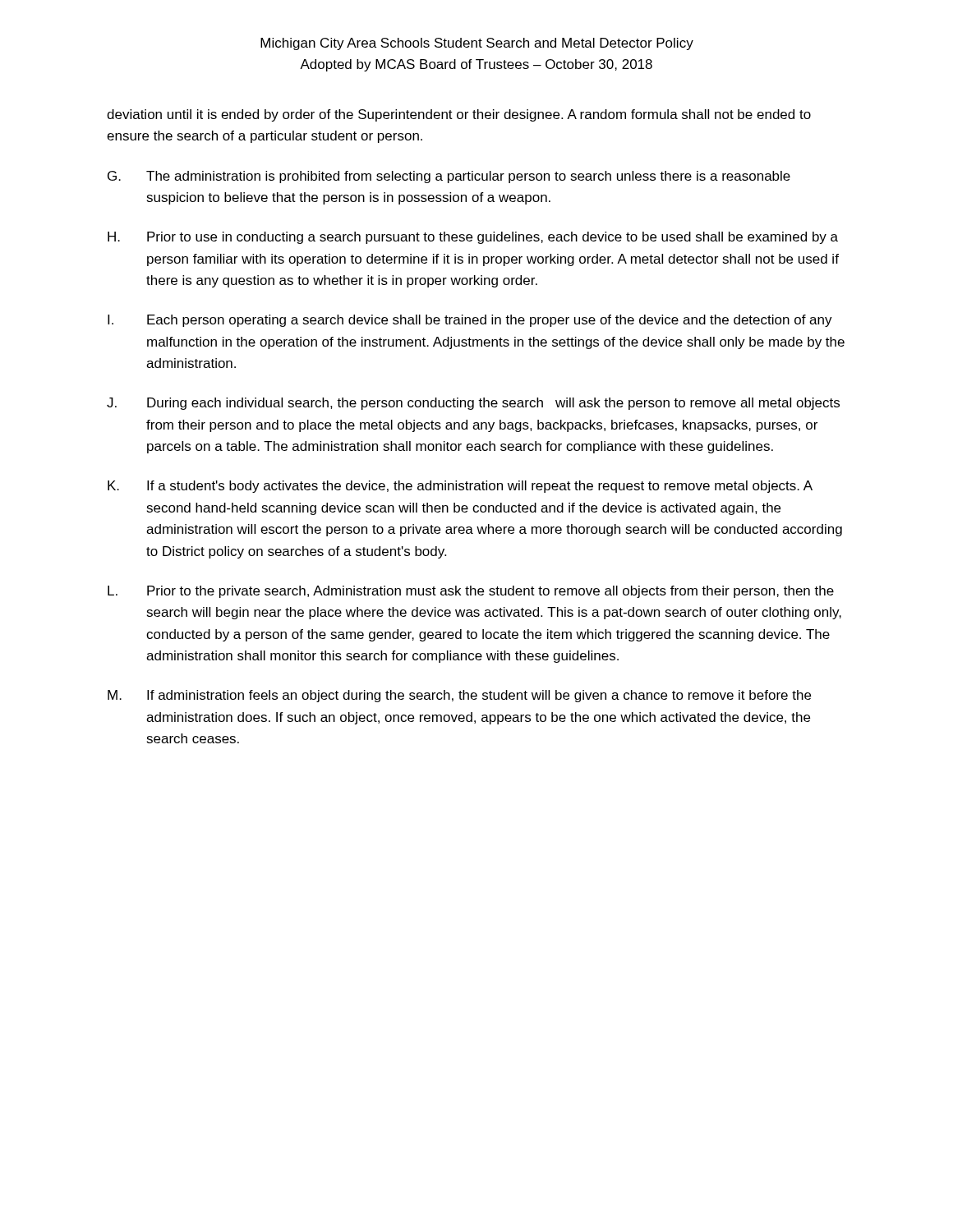This screenshot has height=1232, width=953.
Task: Find the list item with the text "M. If administration feels an"
Action: (476, 718)
